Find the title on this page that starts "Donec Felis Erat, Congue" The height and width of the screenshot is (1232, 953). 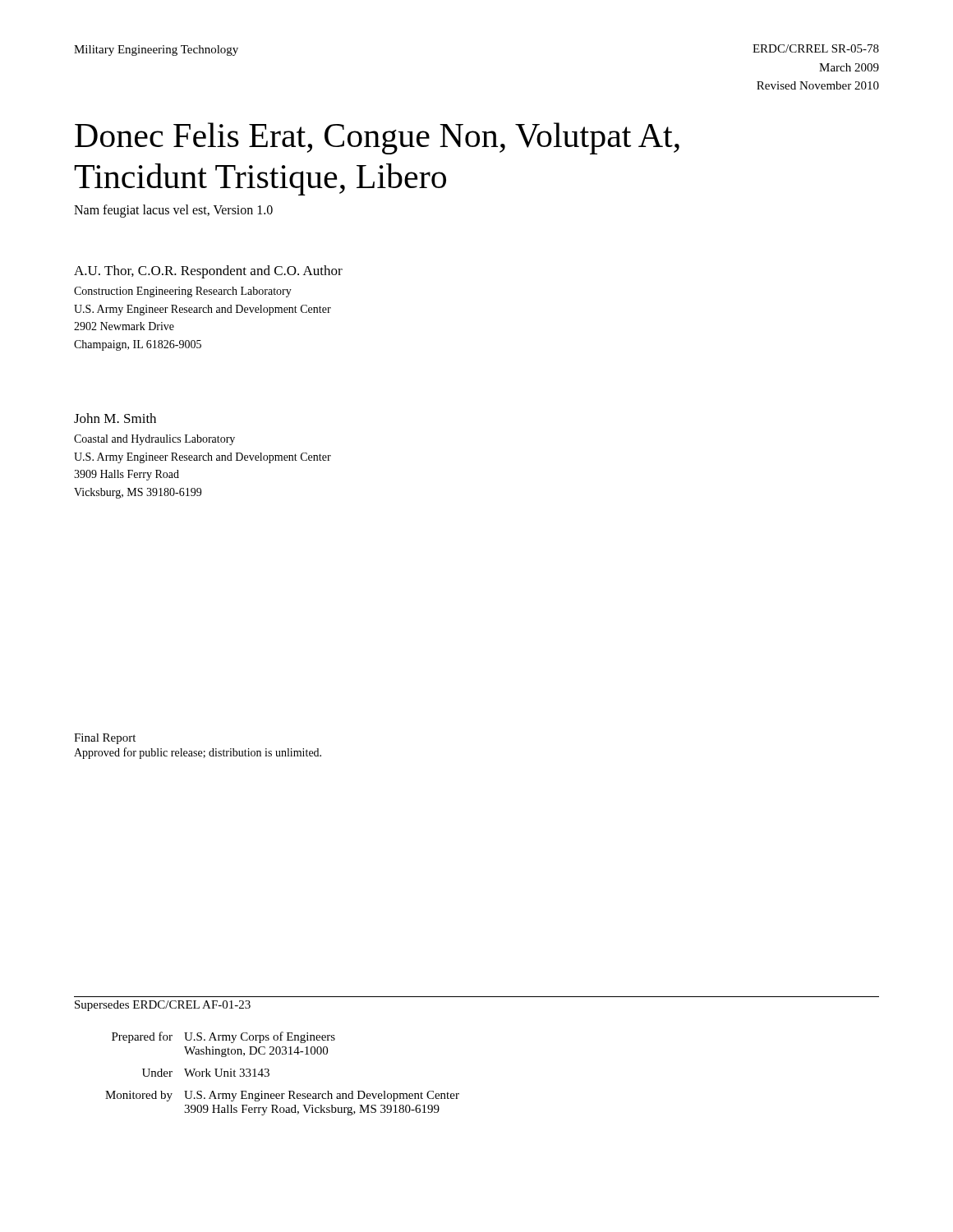pos(476,156)
